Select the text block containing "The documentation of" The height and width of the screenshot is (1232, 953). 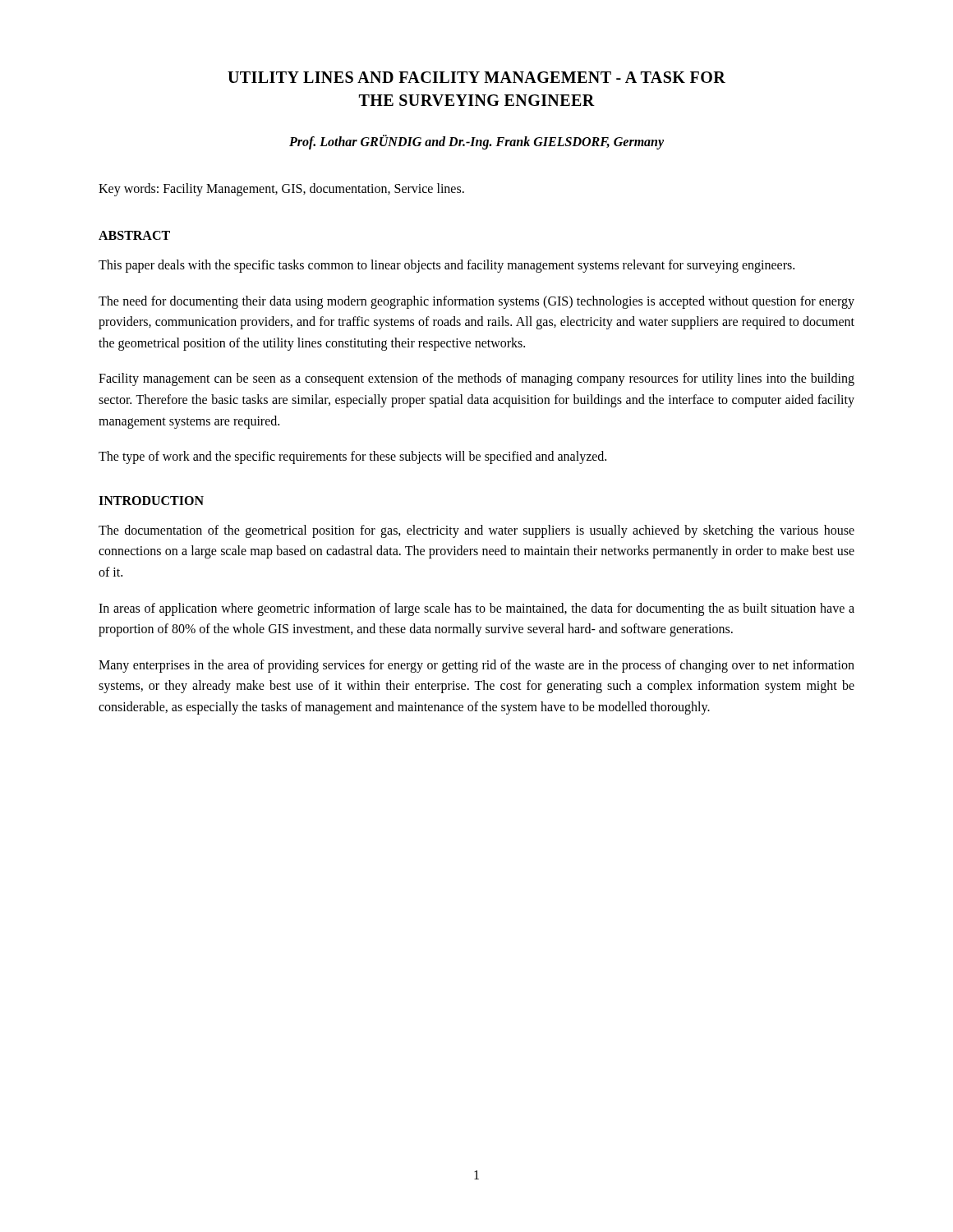[x=476, y=551]
